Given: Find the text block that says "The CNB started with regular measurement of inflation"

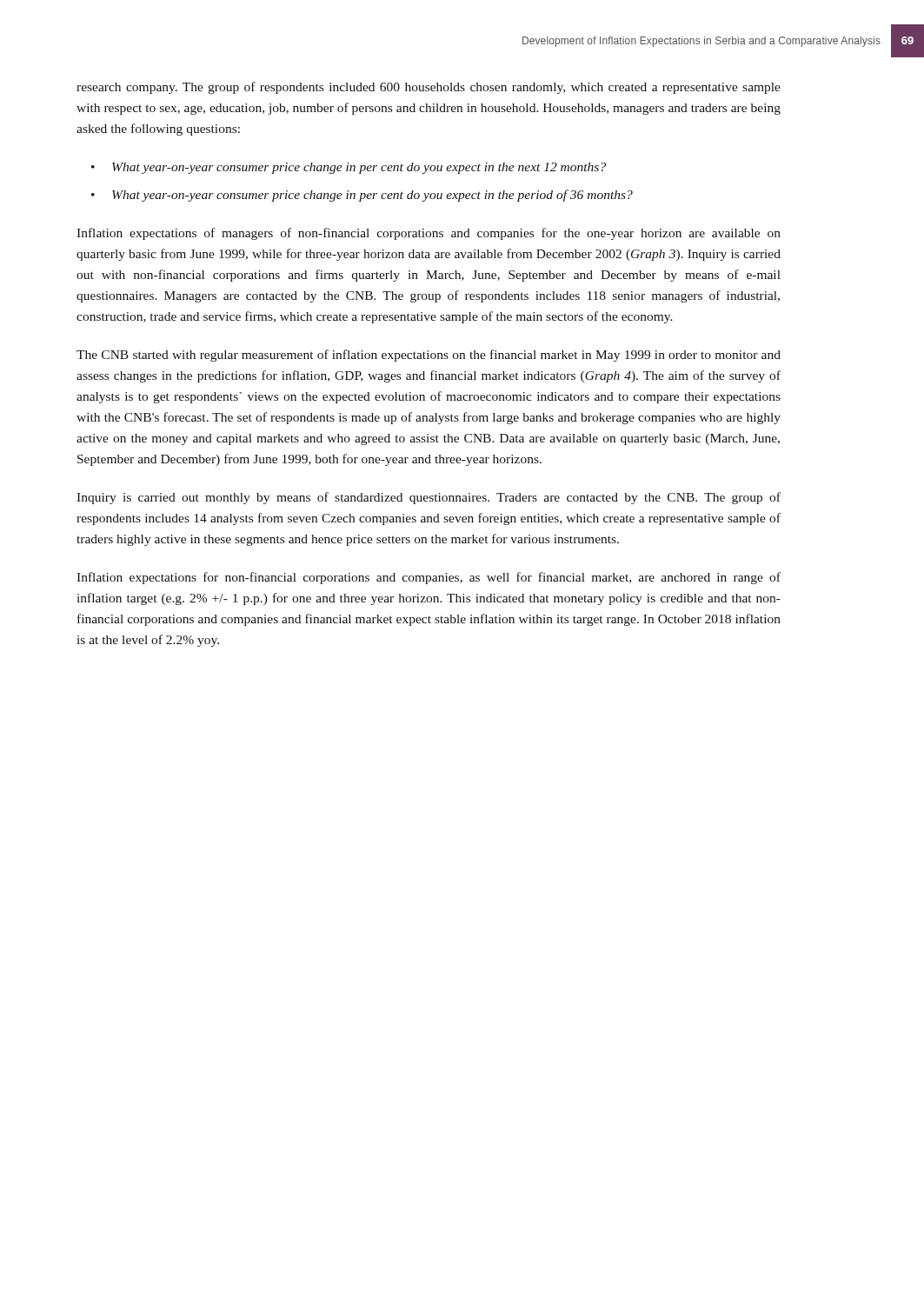Looking at the screenshot, I should point(429,407).
